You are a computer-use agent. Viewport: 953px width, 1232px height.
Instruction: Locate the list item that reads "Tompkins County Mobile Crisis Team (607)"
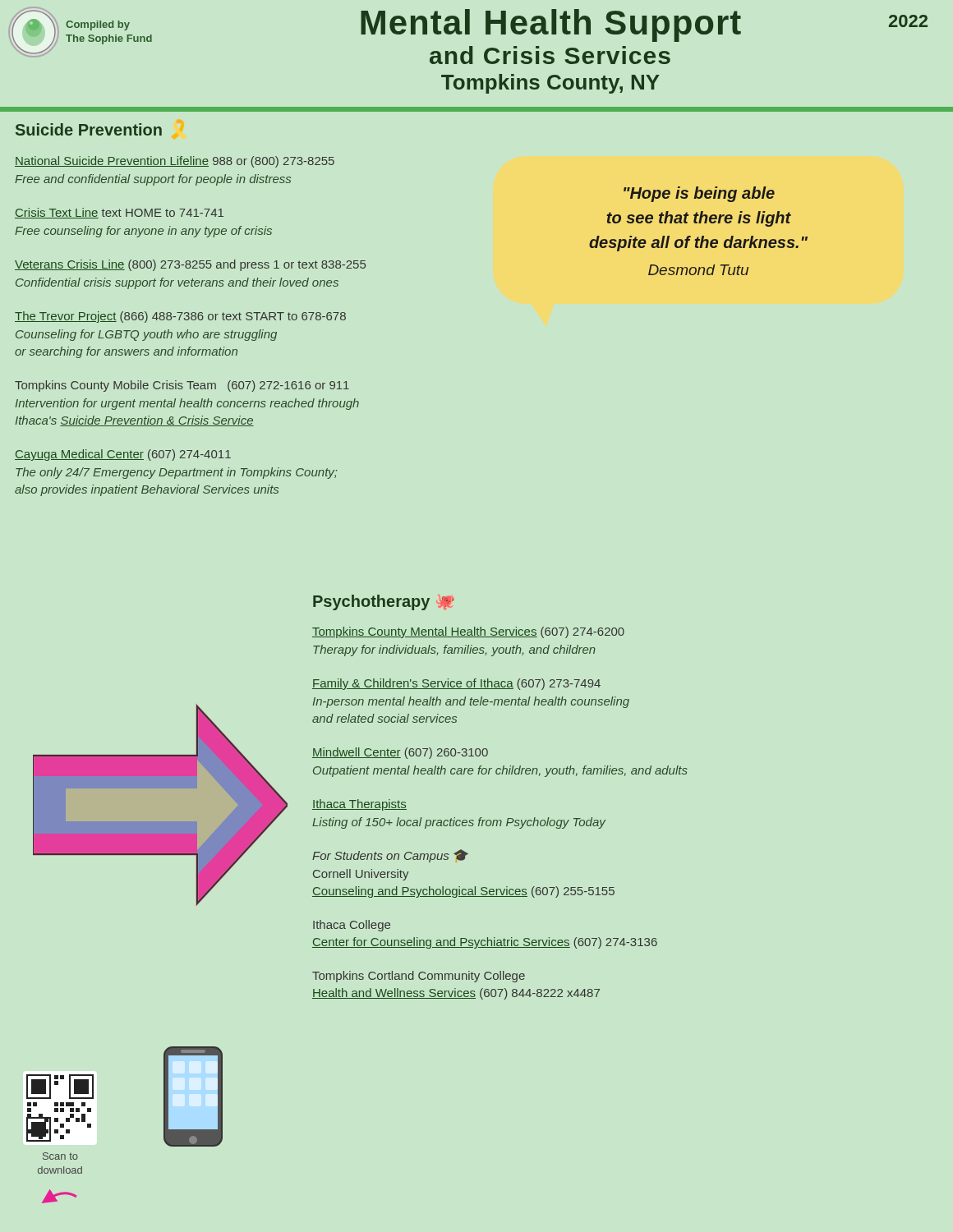(245, 403)
